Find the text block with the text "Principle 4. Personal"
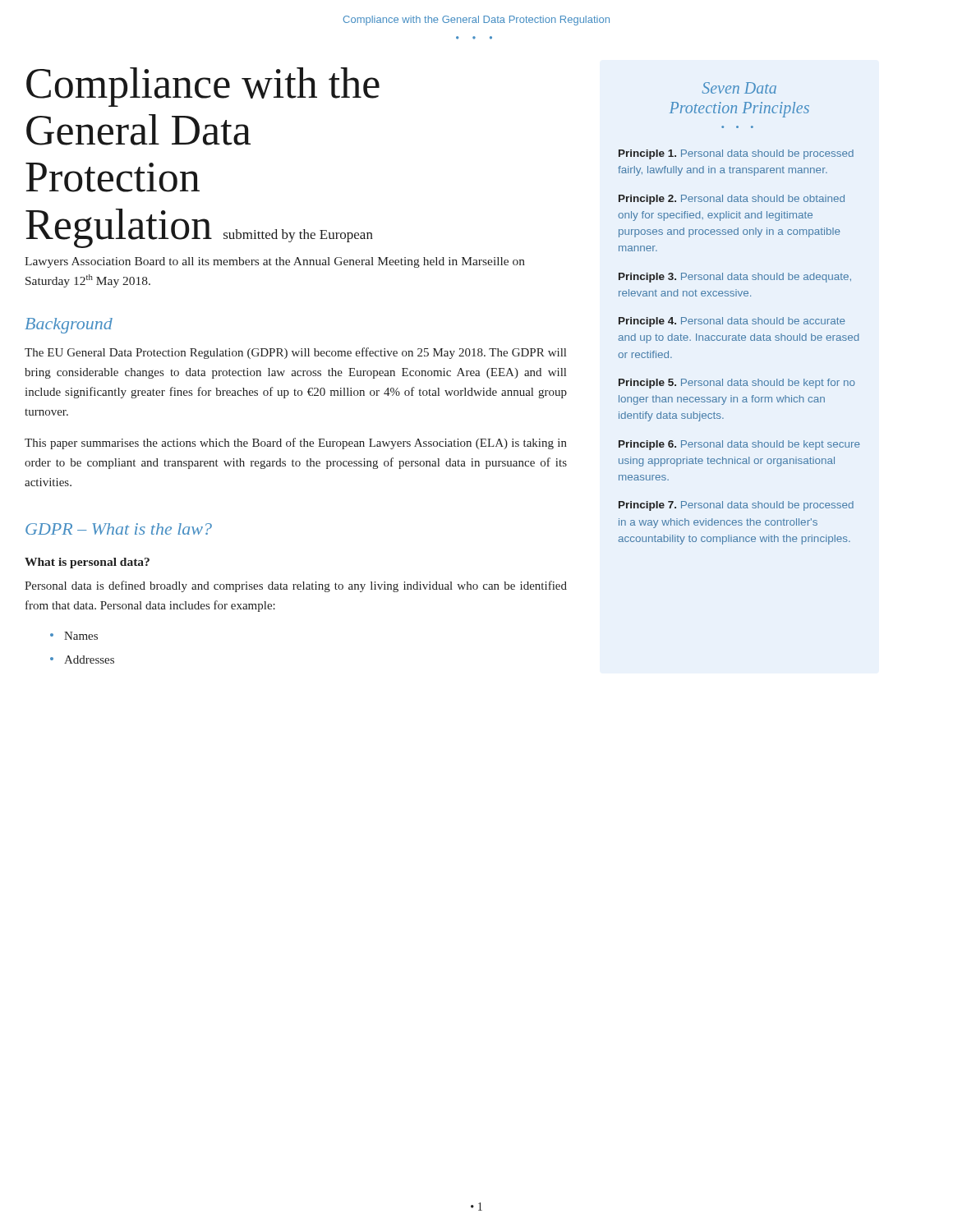The width and height of the screenshot is (953, 1232). coord(739,337)
